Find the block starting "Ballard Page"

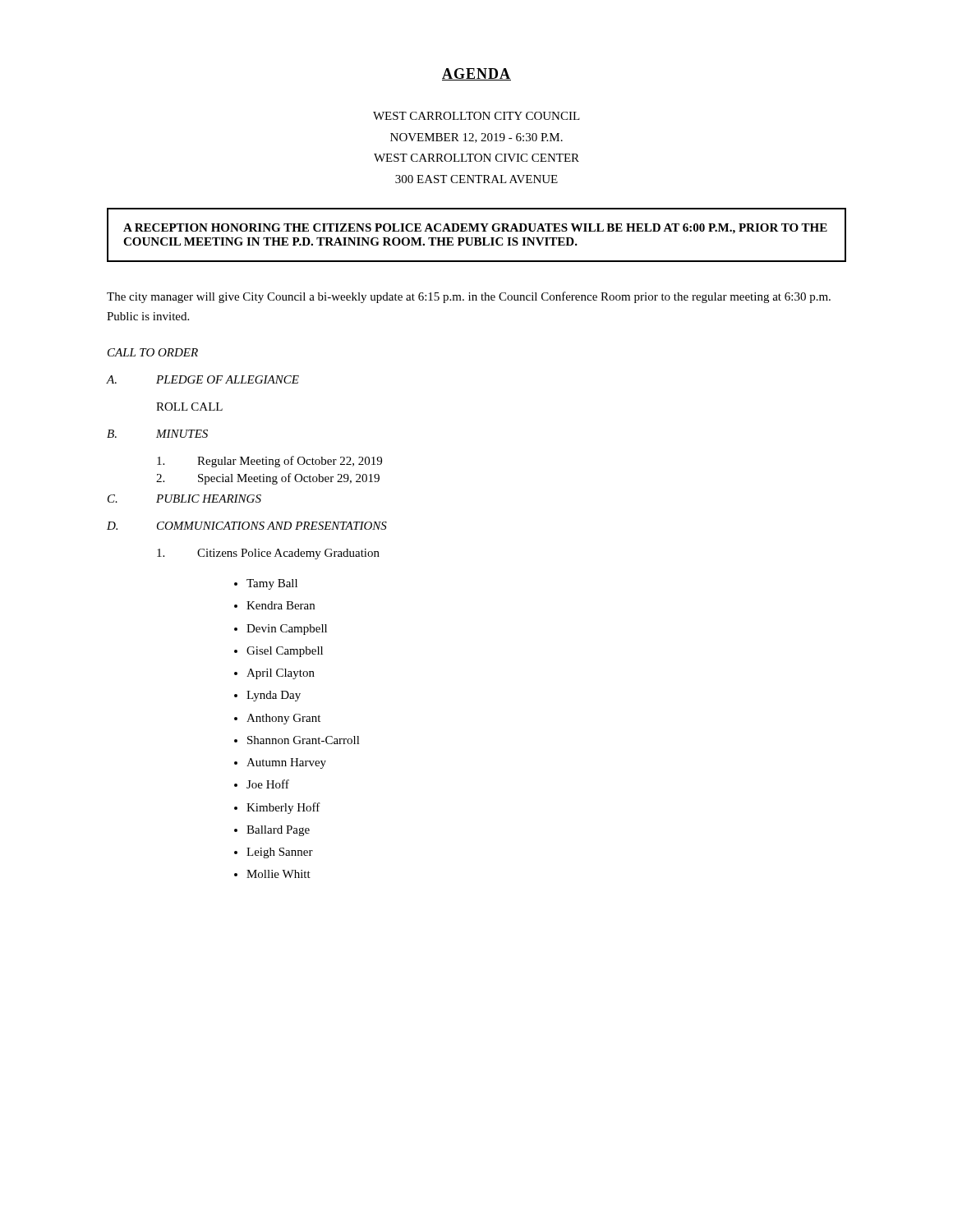[278, 829]
